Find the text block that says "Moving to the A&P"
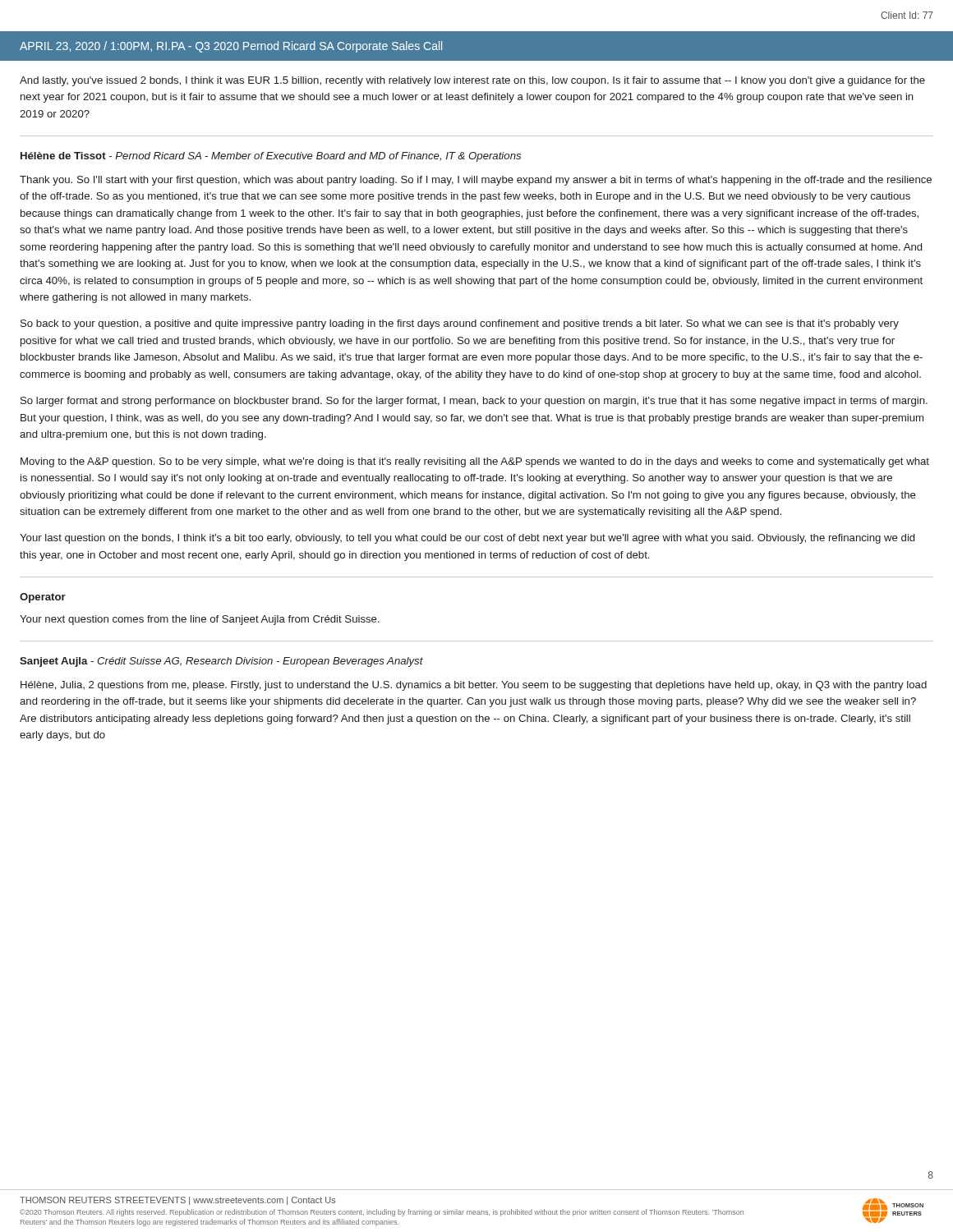This screenshot has height=1232, width=953. click(474, 486)
